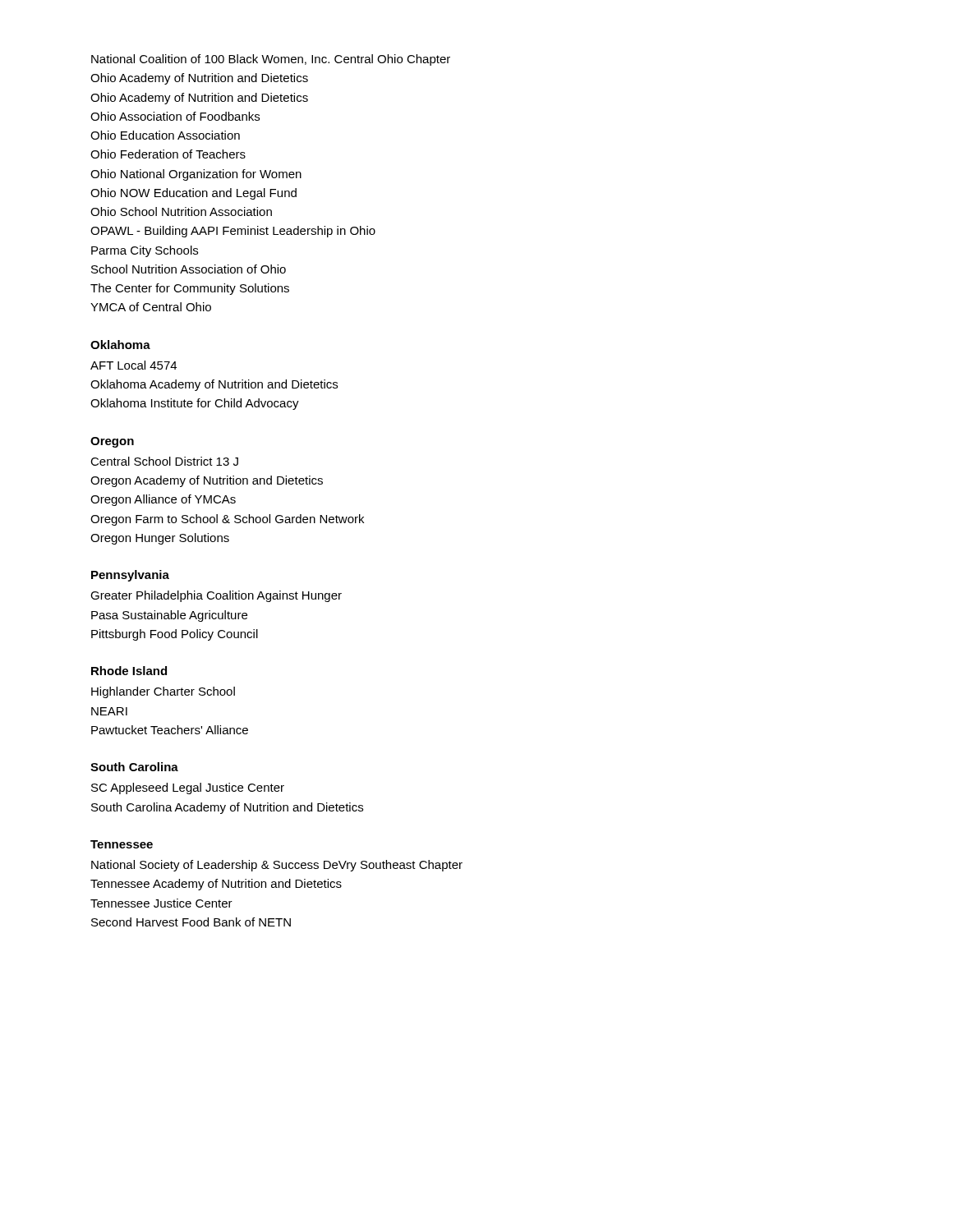
Task: Select the list item containing "Ohio Association of Foodbanks"
Action: [175, 116]
